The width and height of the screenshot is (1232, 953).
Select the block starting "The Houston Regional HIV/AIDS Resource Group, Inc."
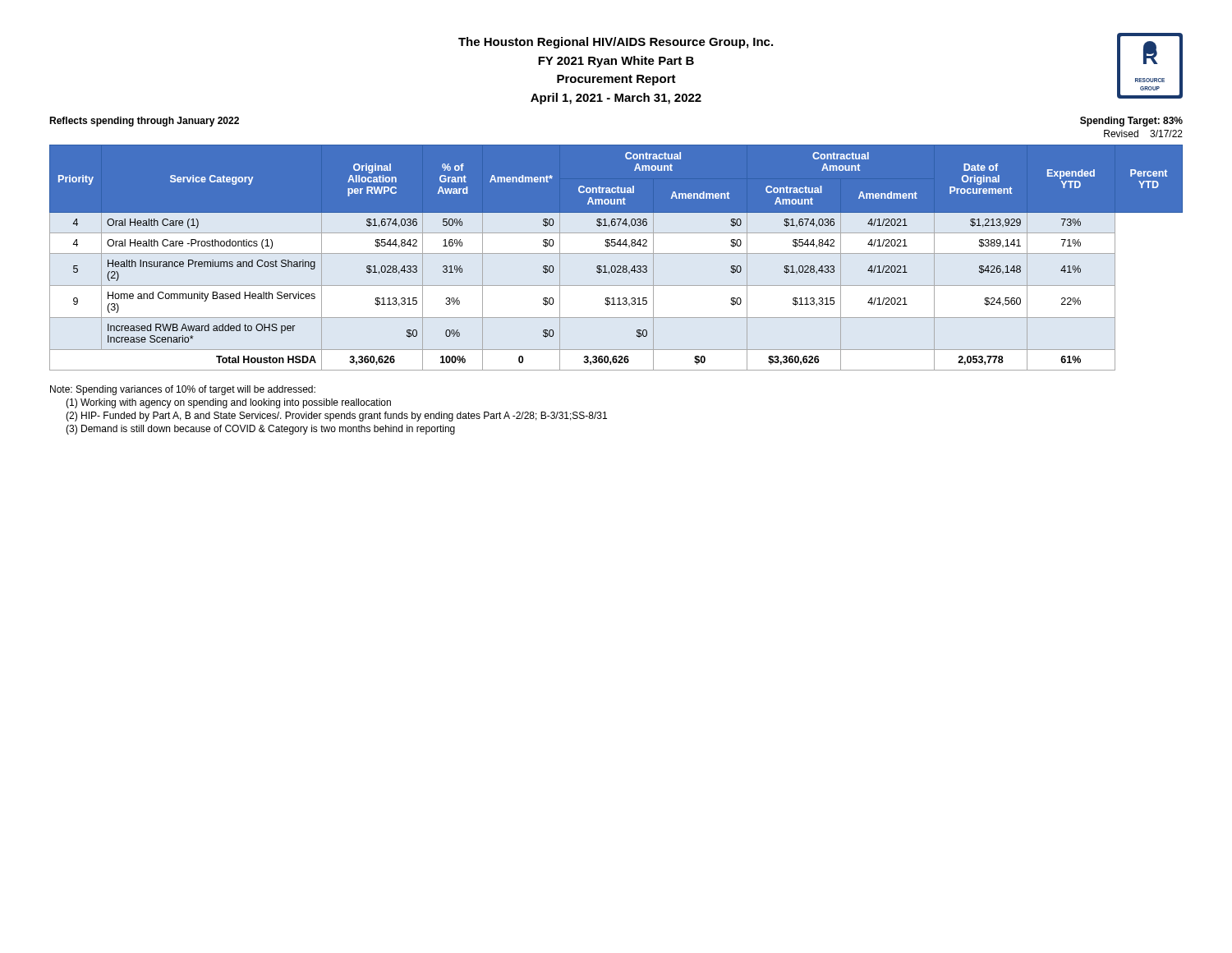click(x=616, y=64)
